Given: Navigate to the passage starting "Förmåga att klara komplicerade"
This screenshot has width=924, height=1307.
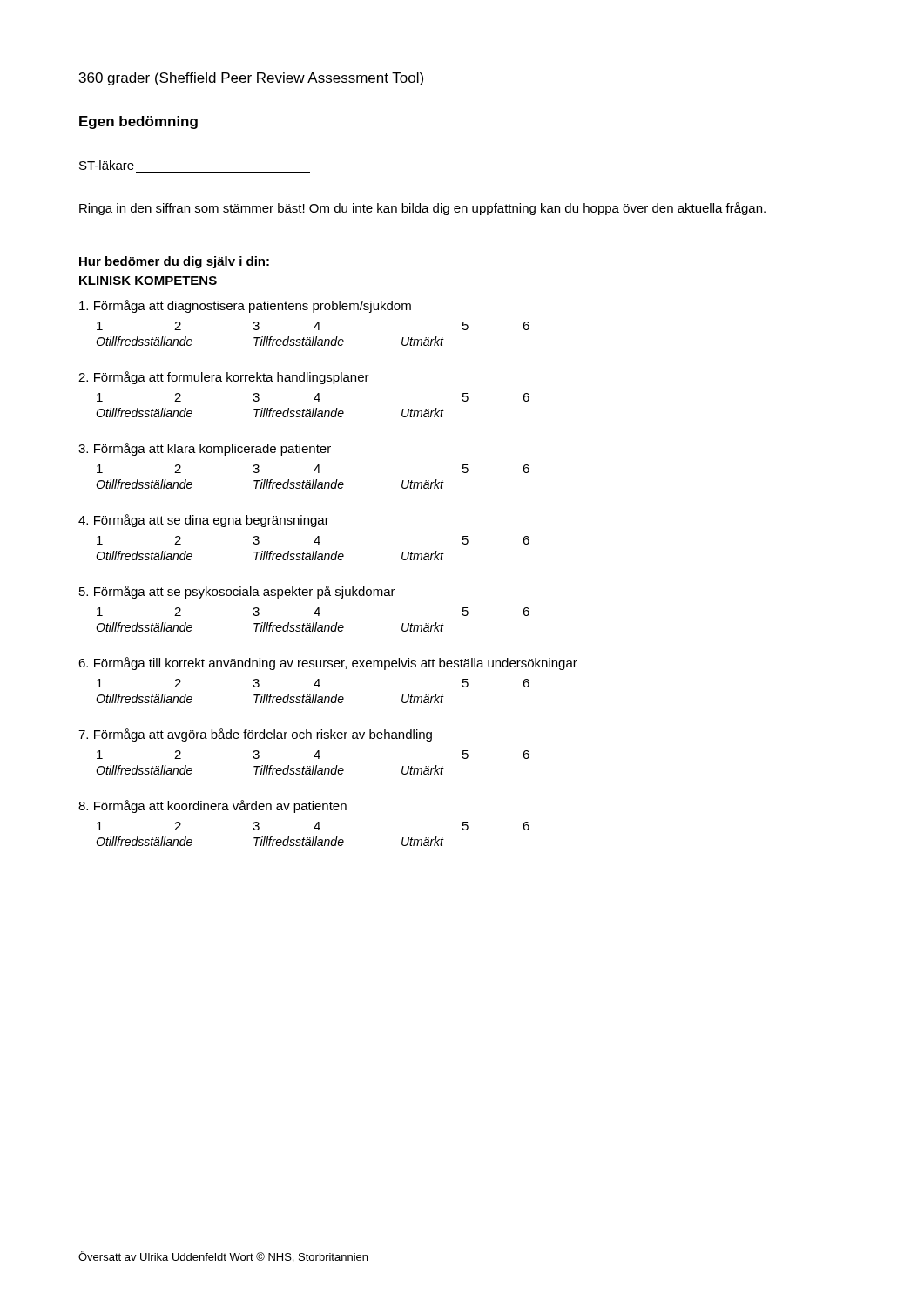Looking at the screenshot, I should [x=462, y=465].
